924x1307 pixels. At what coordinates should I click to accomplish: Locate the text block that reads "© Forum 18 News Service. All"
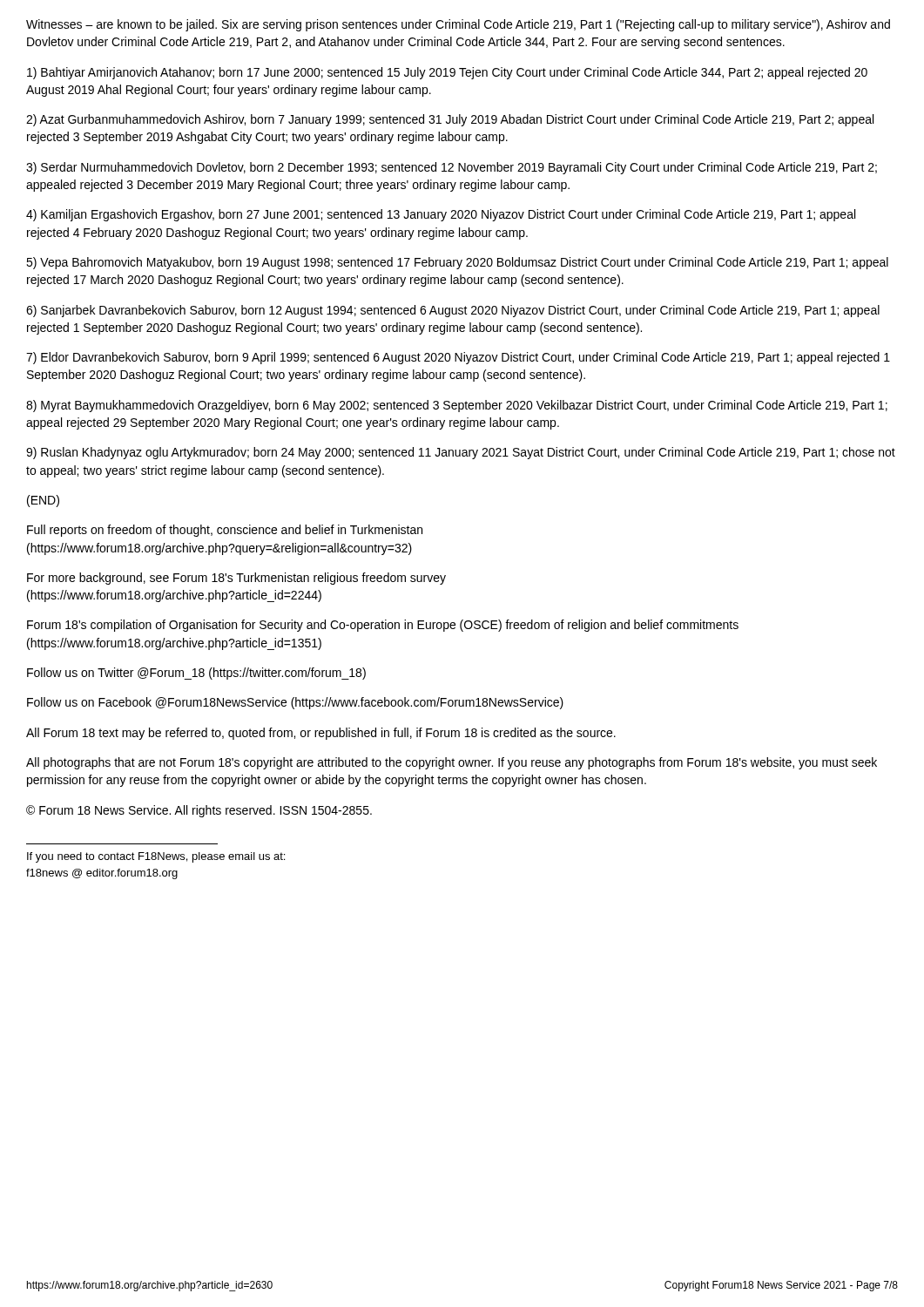tap(199, 810)
